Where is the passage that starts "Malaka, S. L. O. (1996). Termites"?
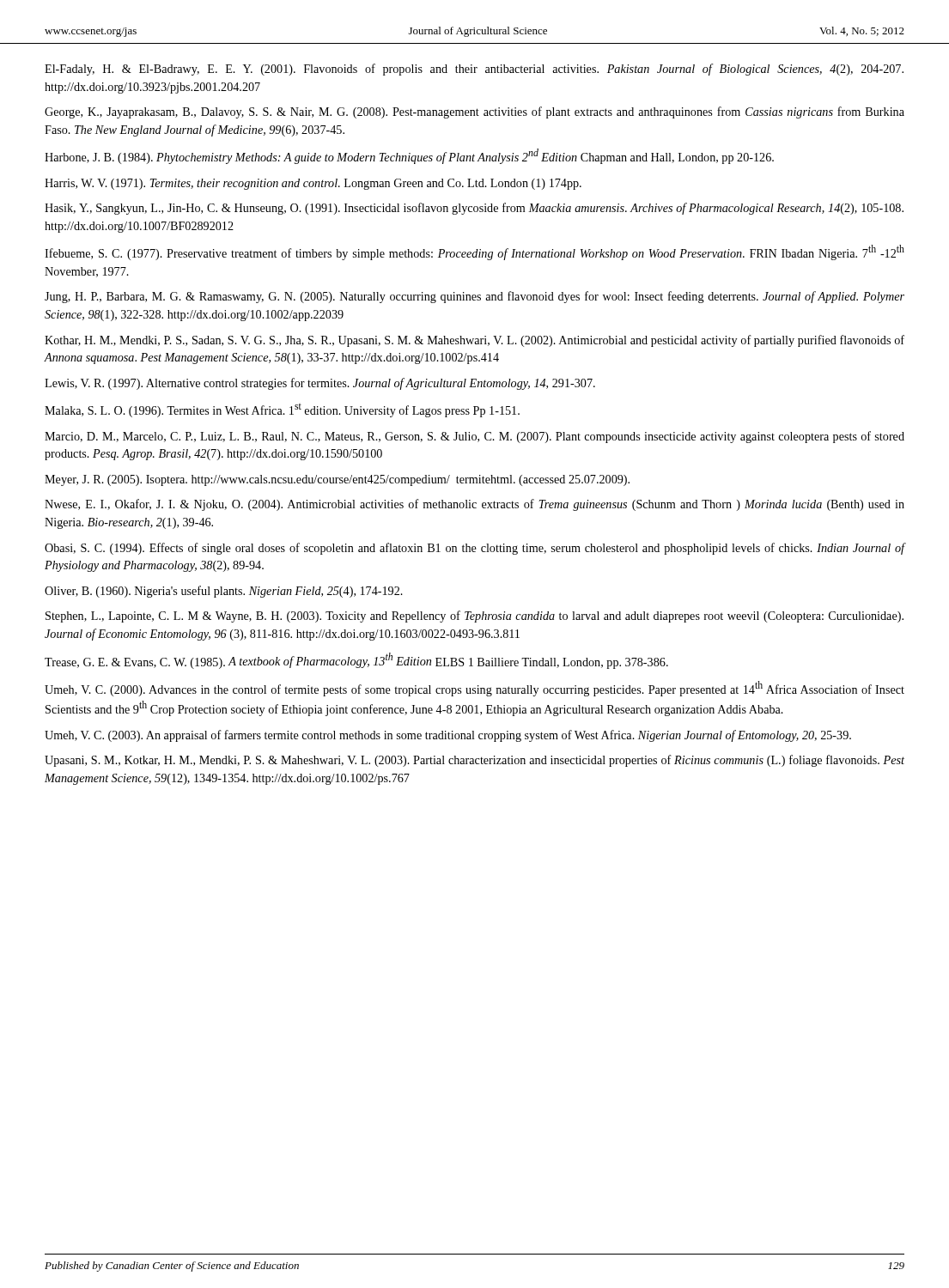949x1288 pixels. (x=282, y=409)
